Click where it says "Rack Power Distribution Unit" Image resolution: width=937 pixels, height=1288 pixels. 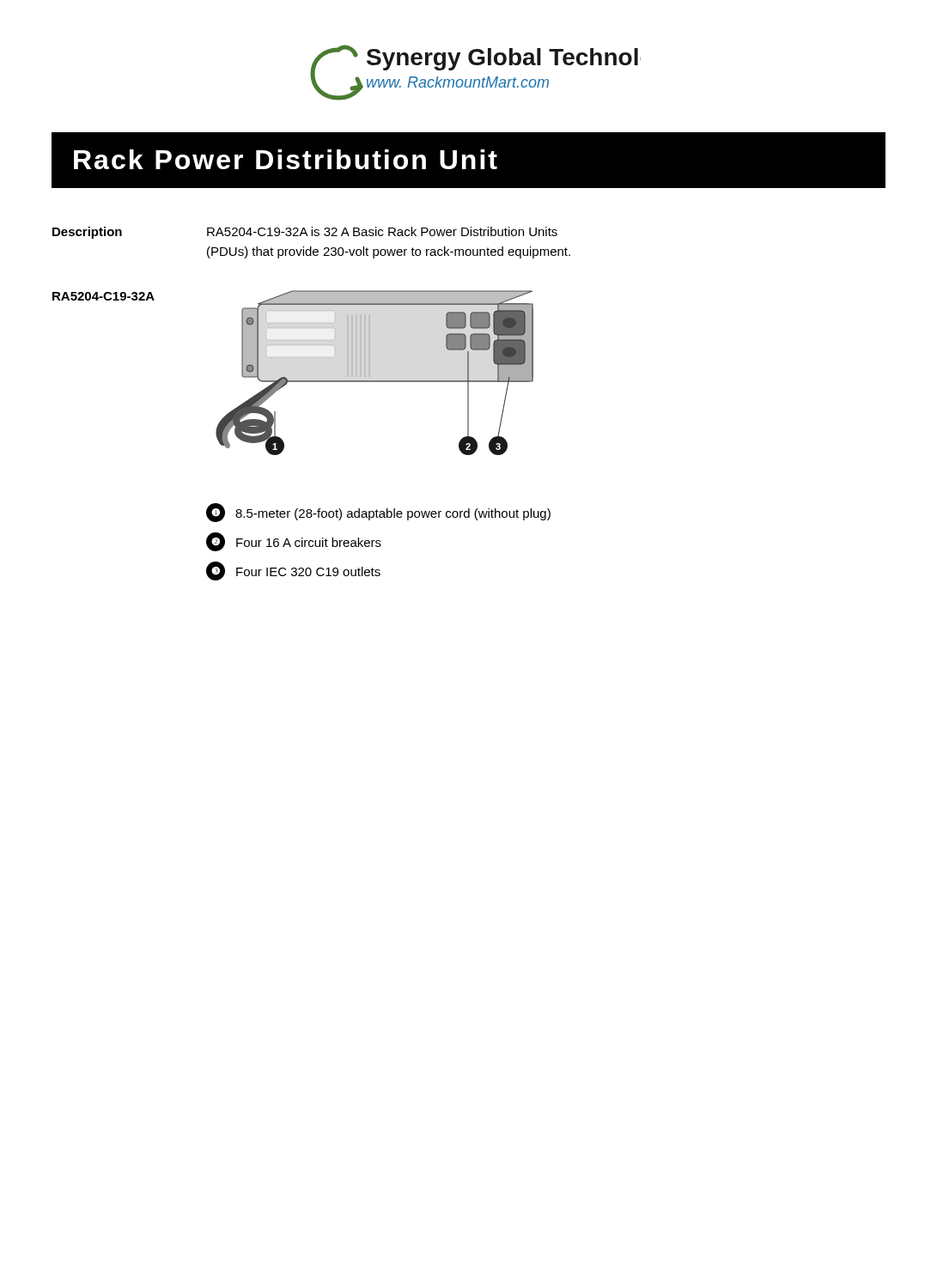pyautogui.click(x=286, y=160)
